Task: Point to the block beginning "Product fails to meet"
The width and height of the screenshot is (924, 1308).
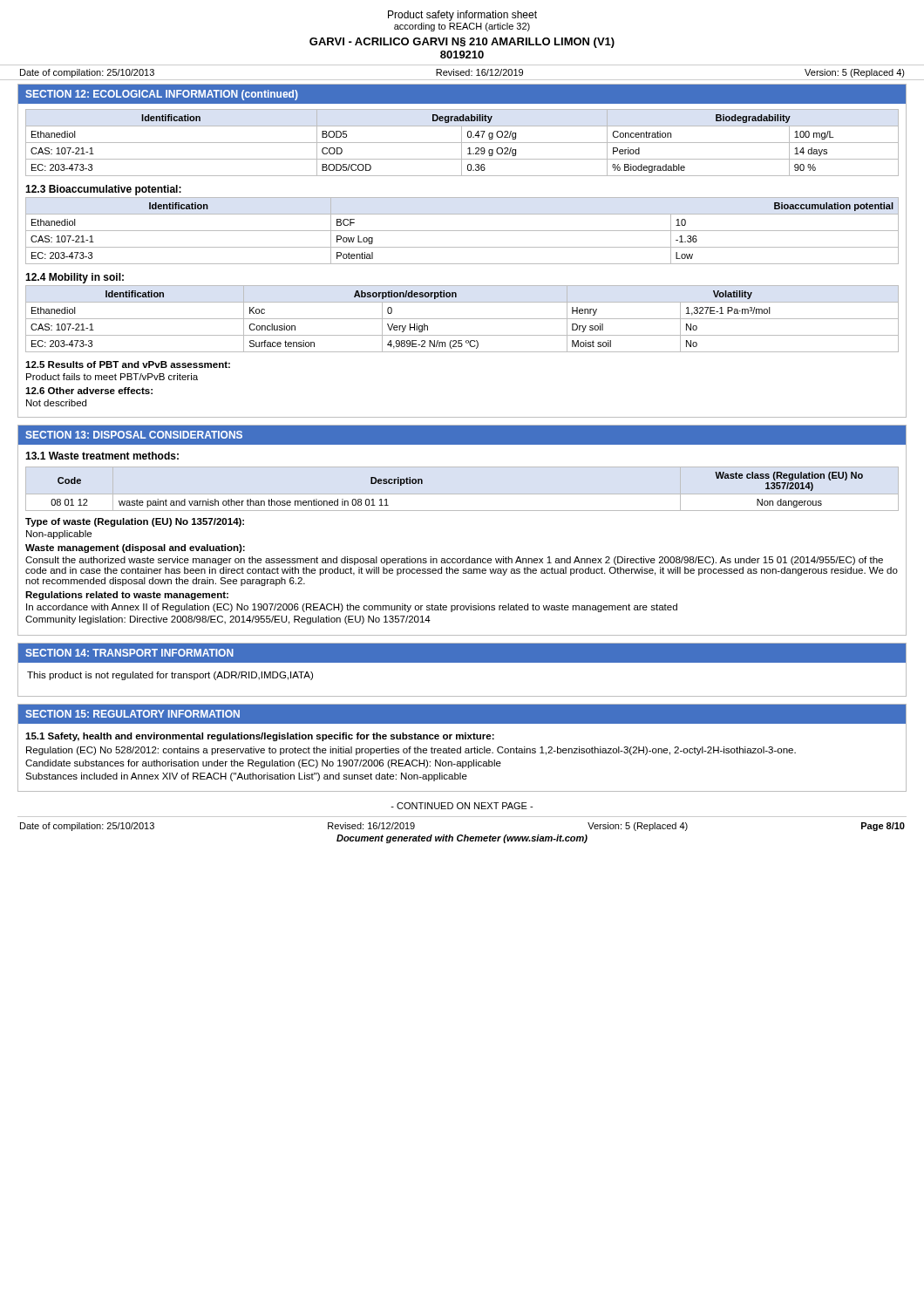Action: [x=112, y=377]
